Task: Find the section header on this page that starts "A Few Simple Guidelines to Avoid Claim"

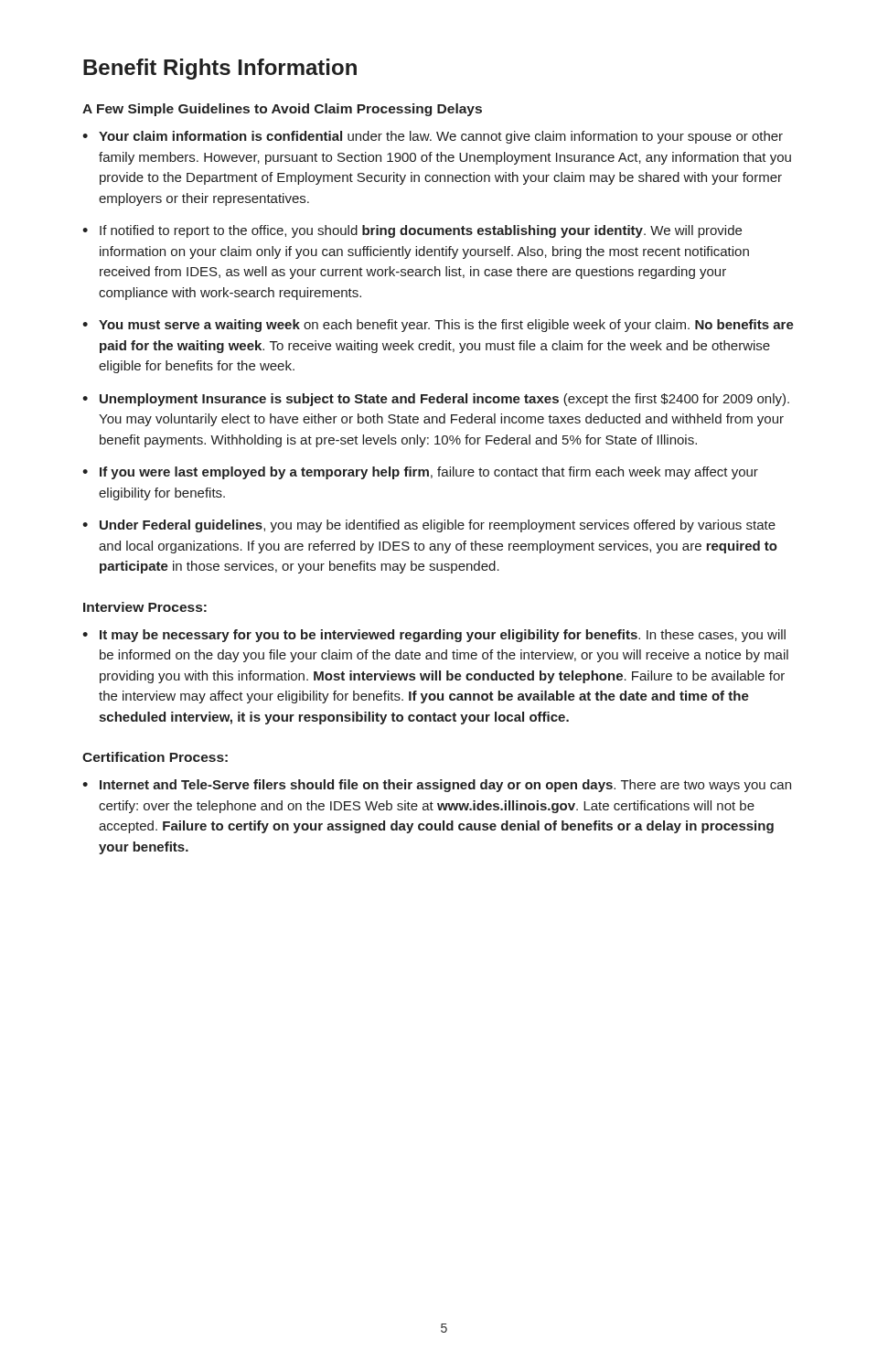Action: tap(439, 109)
